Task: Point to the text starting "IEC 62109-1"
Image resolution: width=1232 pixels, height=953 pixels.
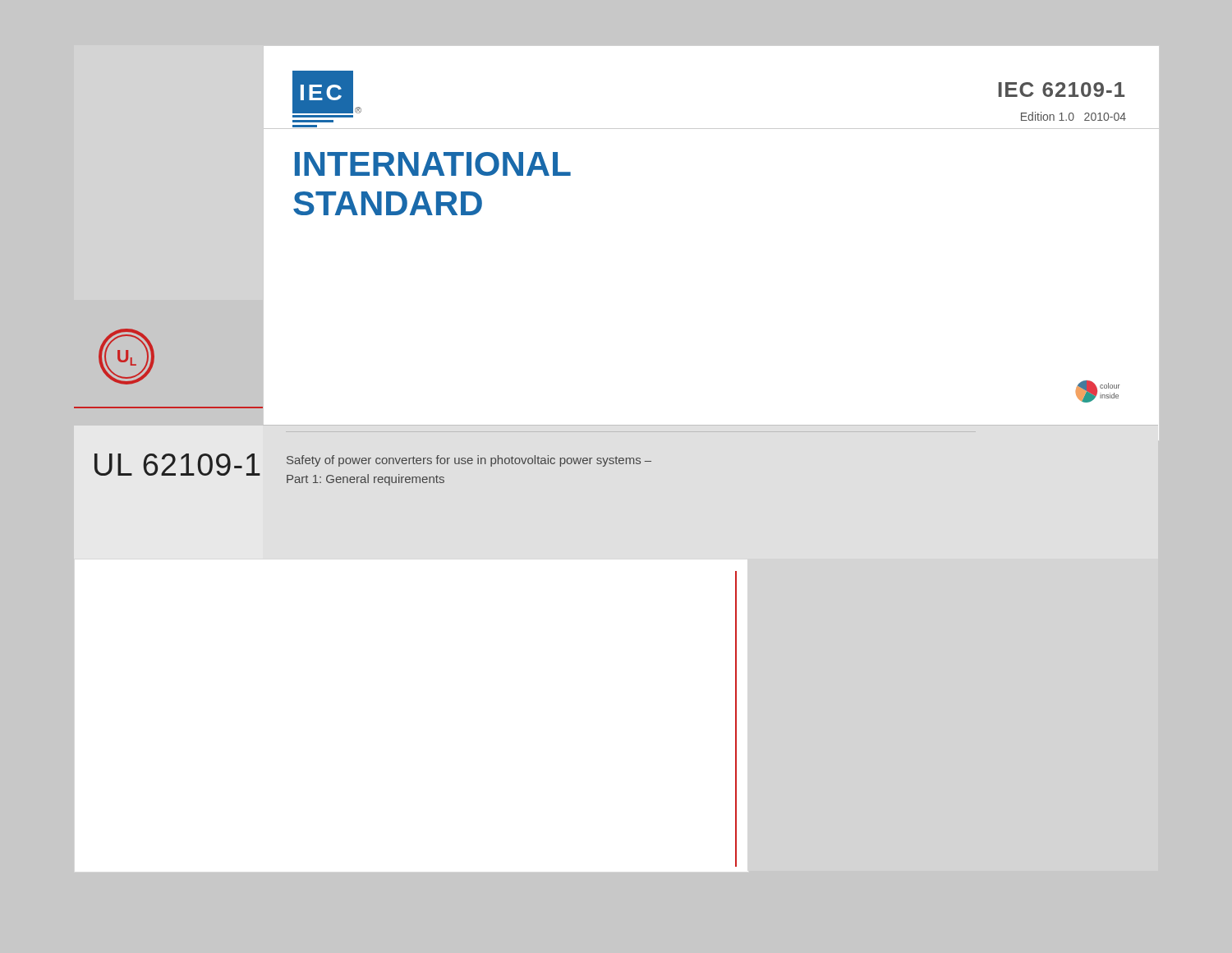Action: click(1062, 90)
